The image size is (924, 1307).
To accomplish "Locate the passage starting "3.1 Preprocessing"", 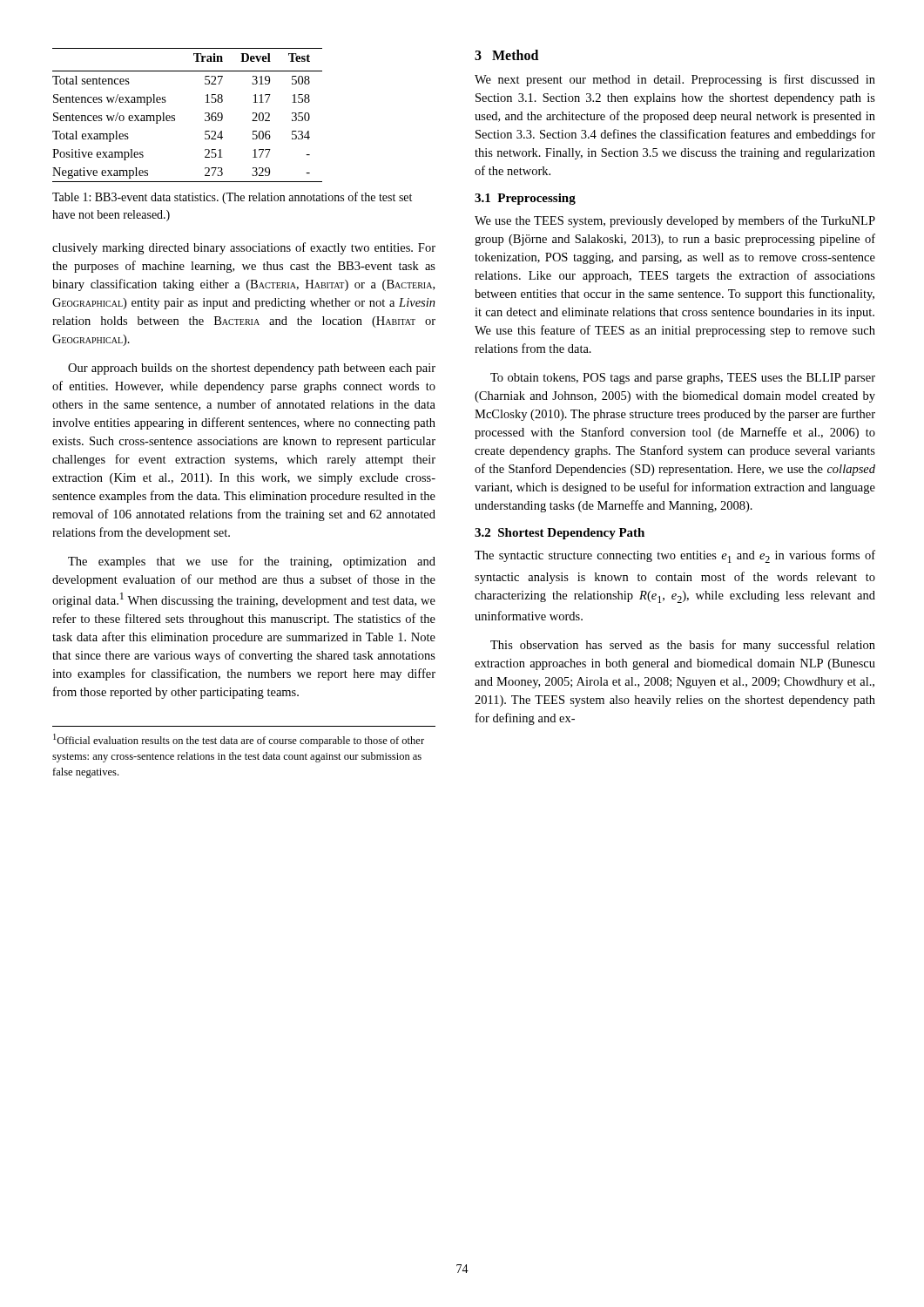I will (x=525, y=198).
